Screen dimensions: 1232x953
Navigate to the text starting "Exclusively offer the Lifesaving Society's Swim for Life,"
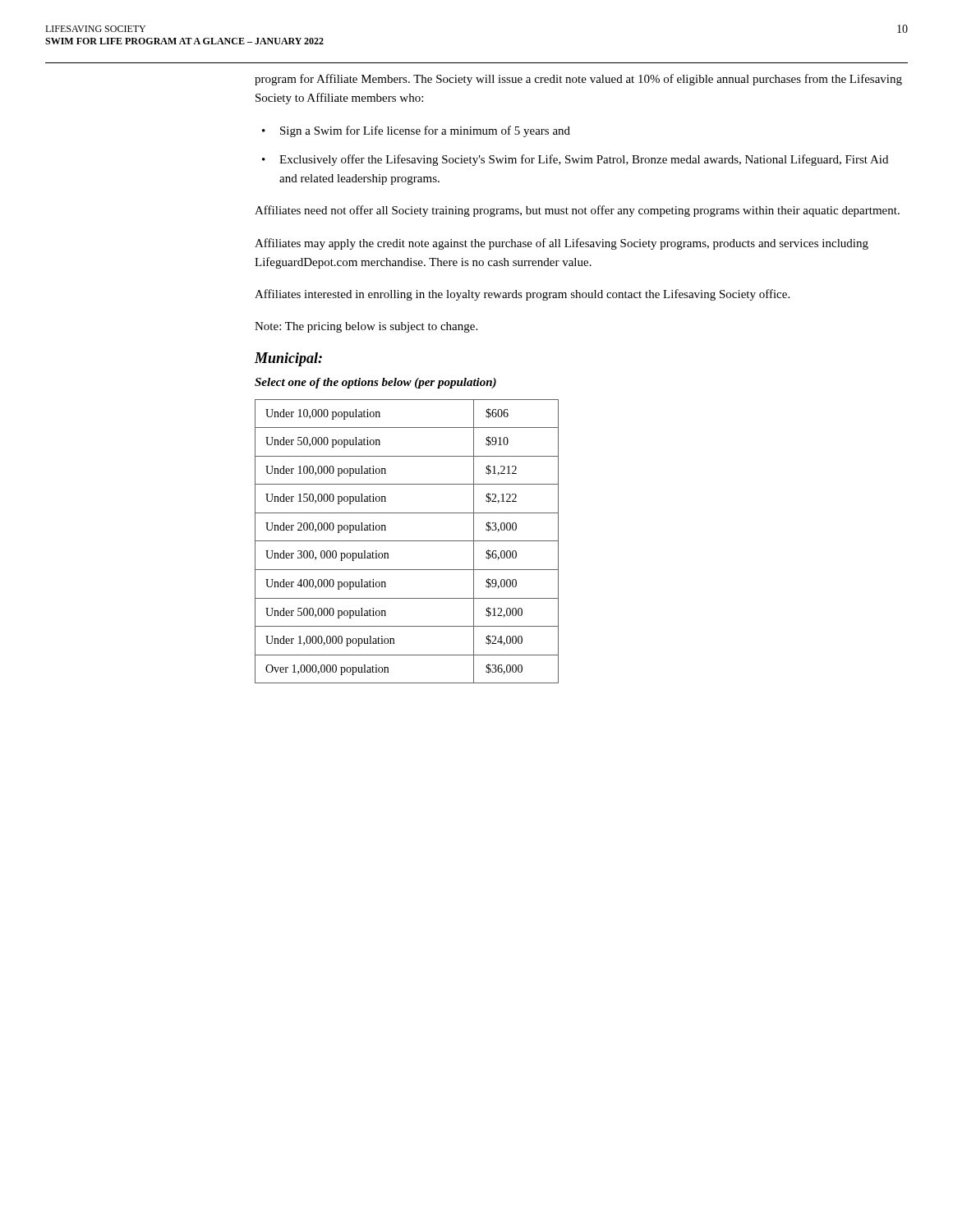pyautogui.click(x=584, y=169)
